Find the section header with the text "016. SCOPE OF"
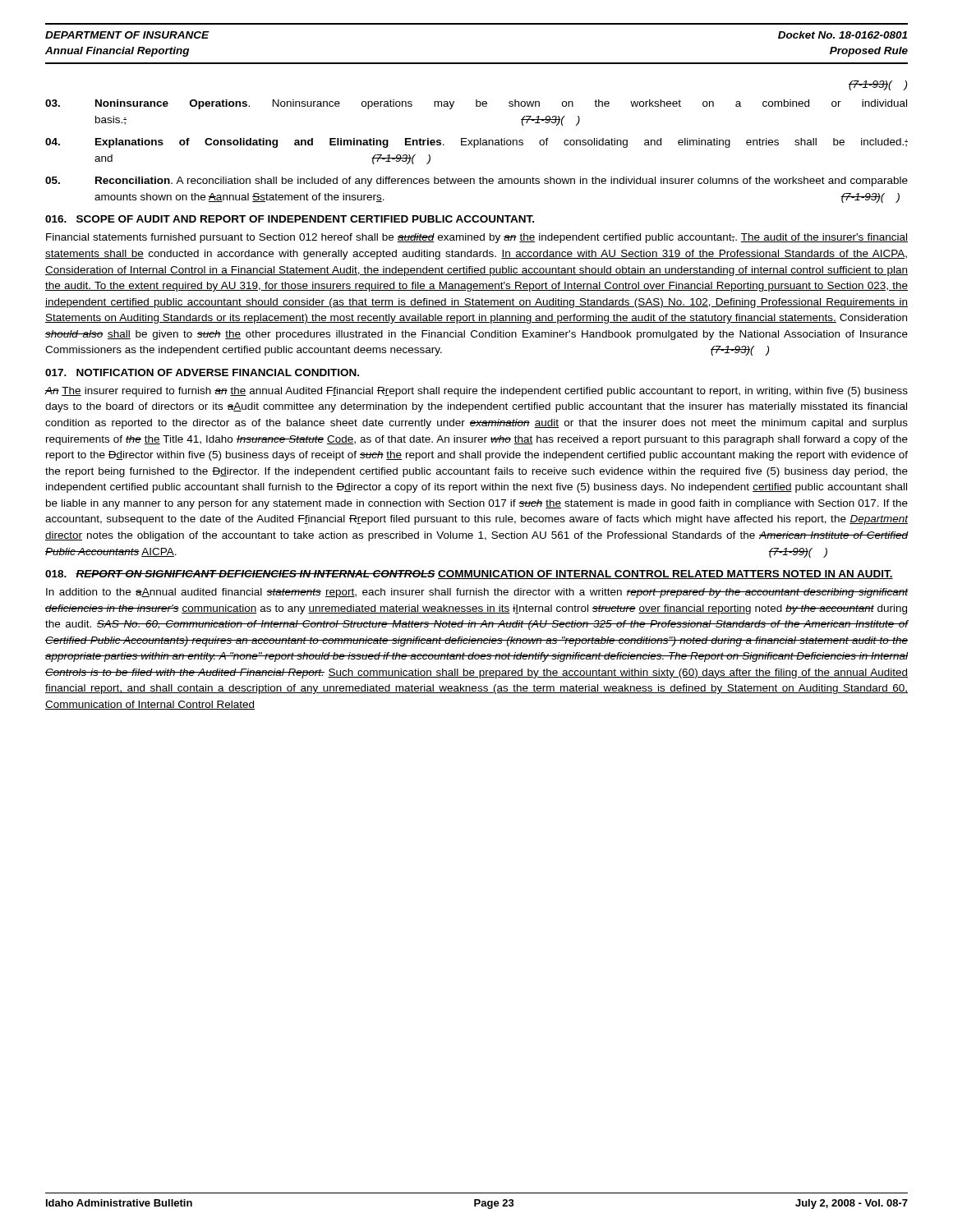Screen dimensions: 1232x953 pos(290,219)
